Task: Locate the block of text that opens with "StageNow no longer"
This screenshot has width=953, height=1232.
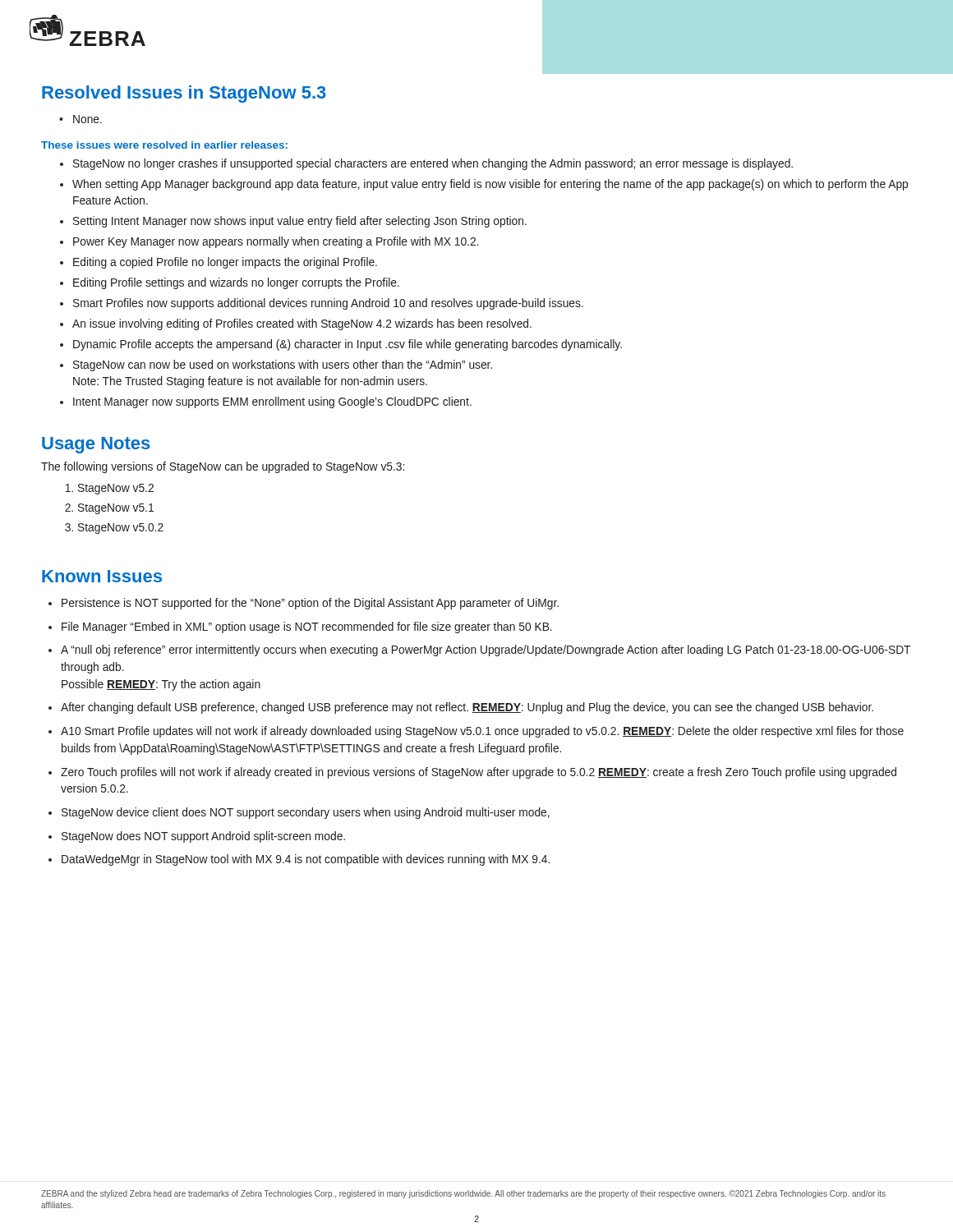Action: pos(433,164)
